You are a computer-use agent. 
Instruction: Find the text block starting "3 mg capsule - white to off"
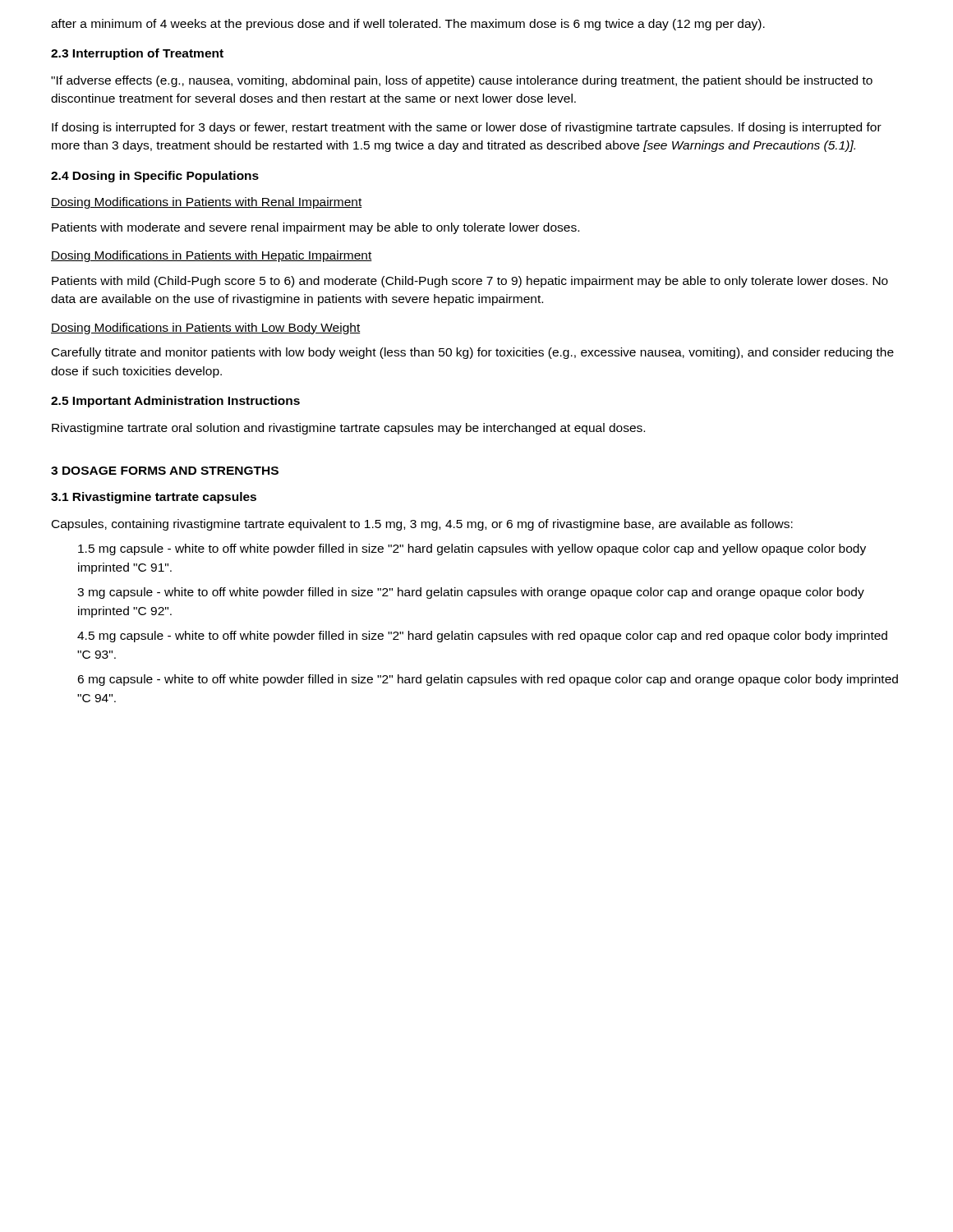pyautogui.click(x=471, y=601)
